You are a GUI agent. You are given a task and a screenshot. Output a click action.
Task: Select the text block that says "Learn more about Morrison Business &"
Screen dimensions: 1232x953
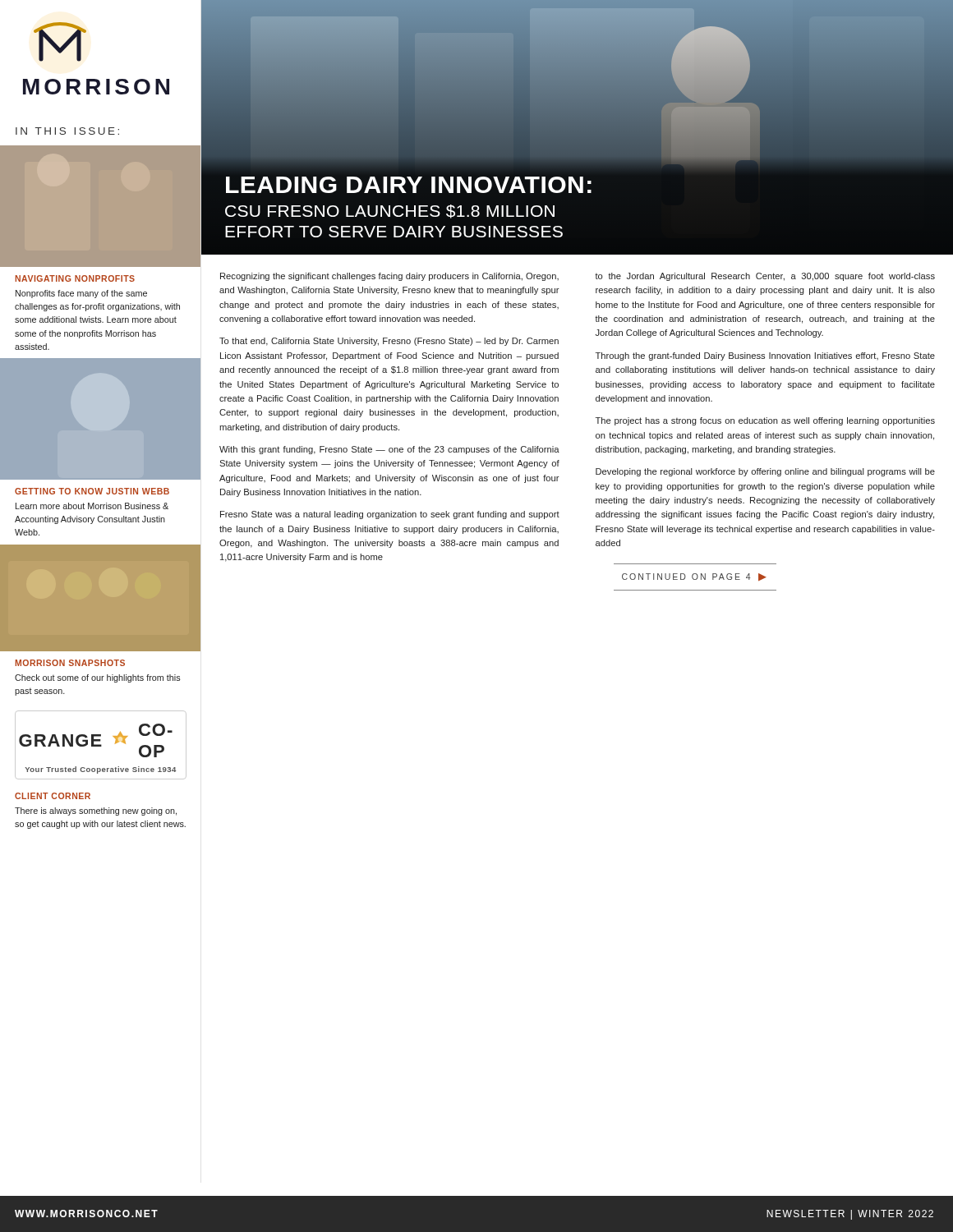click(92, 519)
